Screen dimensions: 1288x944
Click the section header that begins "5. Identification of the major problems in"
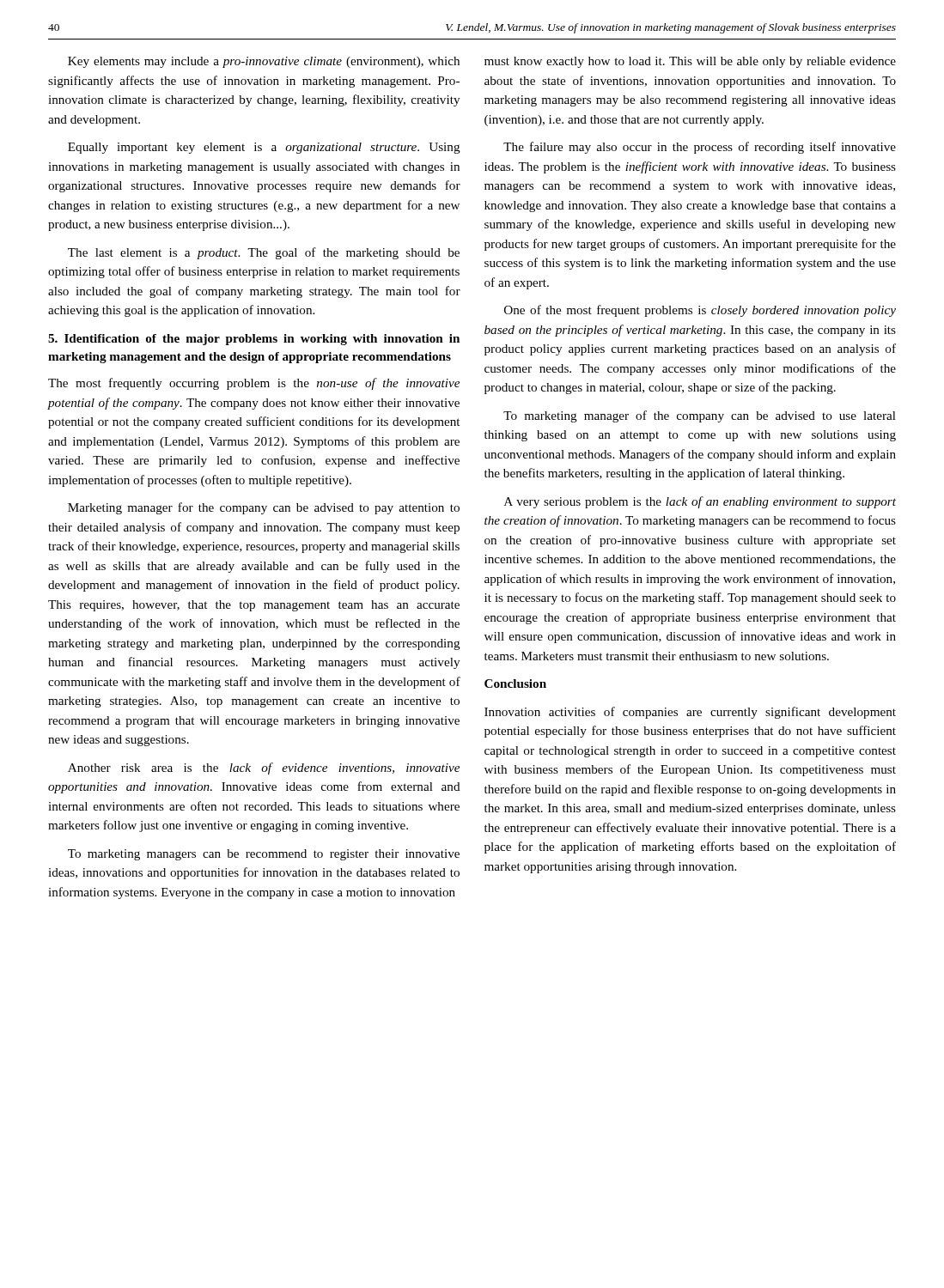[x=254, y=347]
